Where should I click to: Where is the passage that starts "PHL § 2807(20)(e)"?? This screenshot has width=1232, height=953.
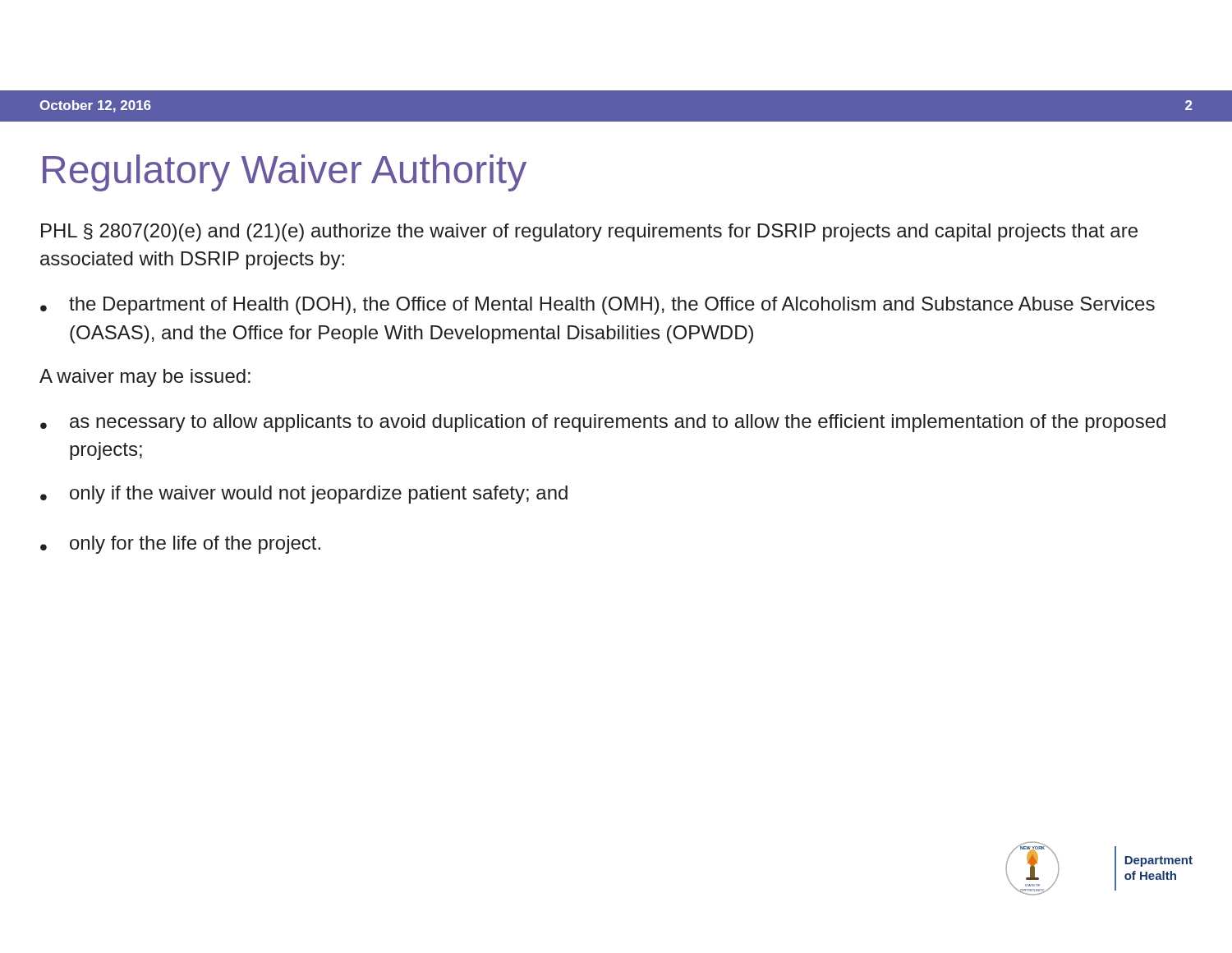(589, 244)
